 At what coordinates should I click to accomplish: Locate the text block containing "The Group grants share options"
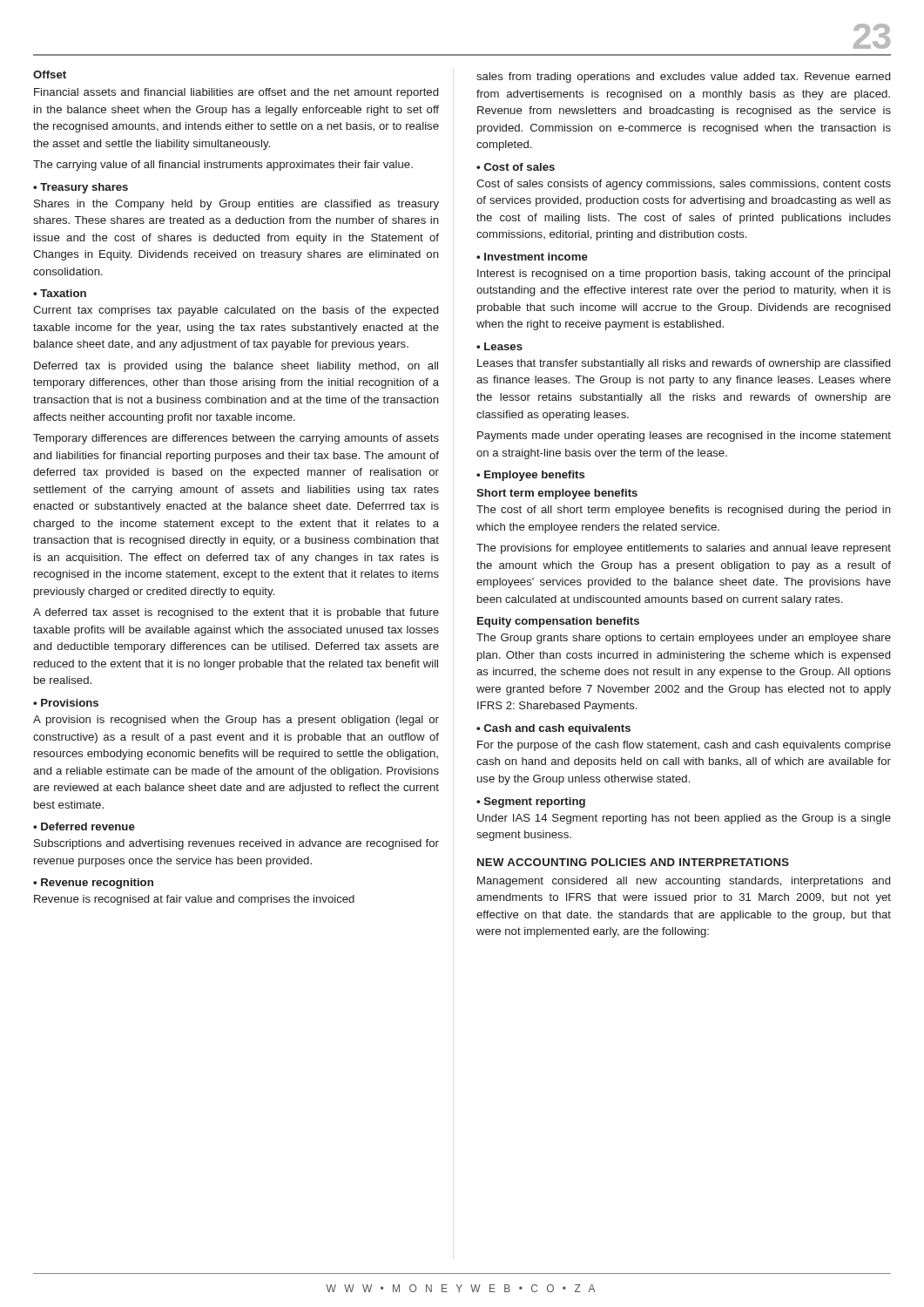pos(684,672)
